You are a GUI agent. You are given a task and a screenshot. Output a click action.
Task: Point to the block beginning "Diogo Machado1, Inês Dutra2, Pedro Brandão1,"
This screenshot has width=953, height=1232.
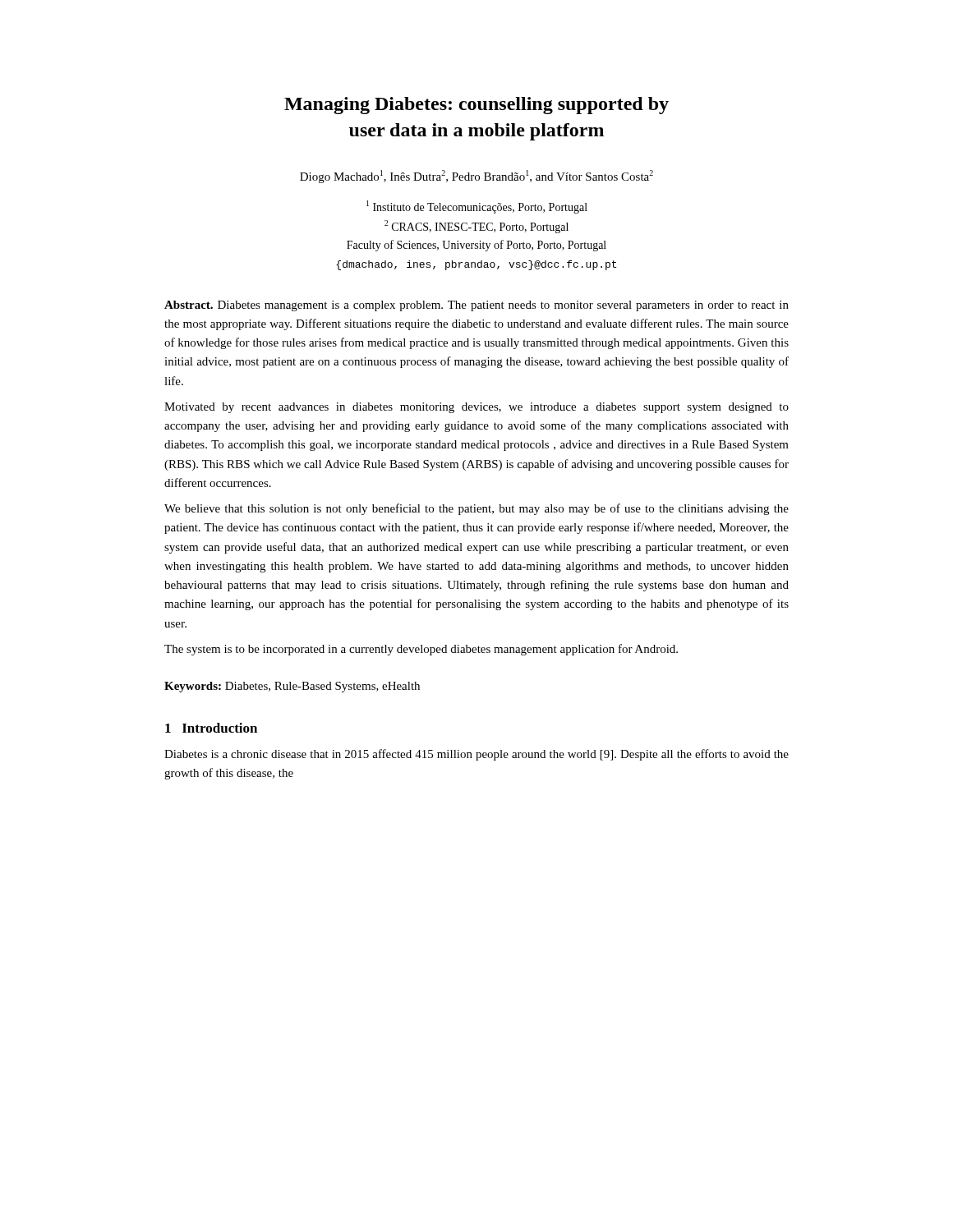[x=476, y=176]
